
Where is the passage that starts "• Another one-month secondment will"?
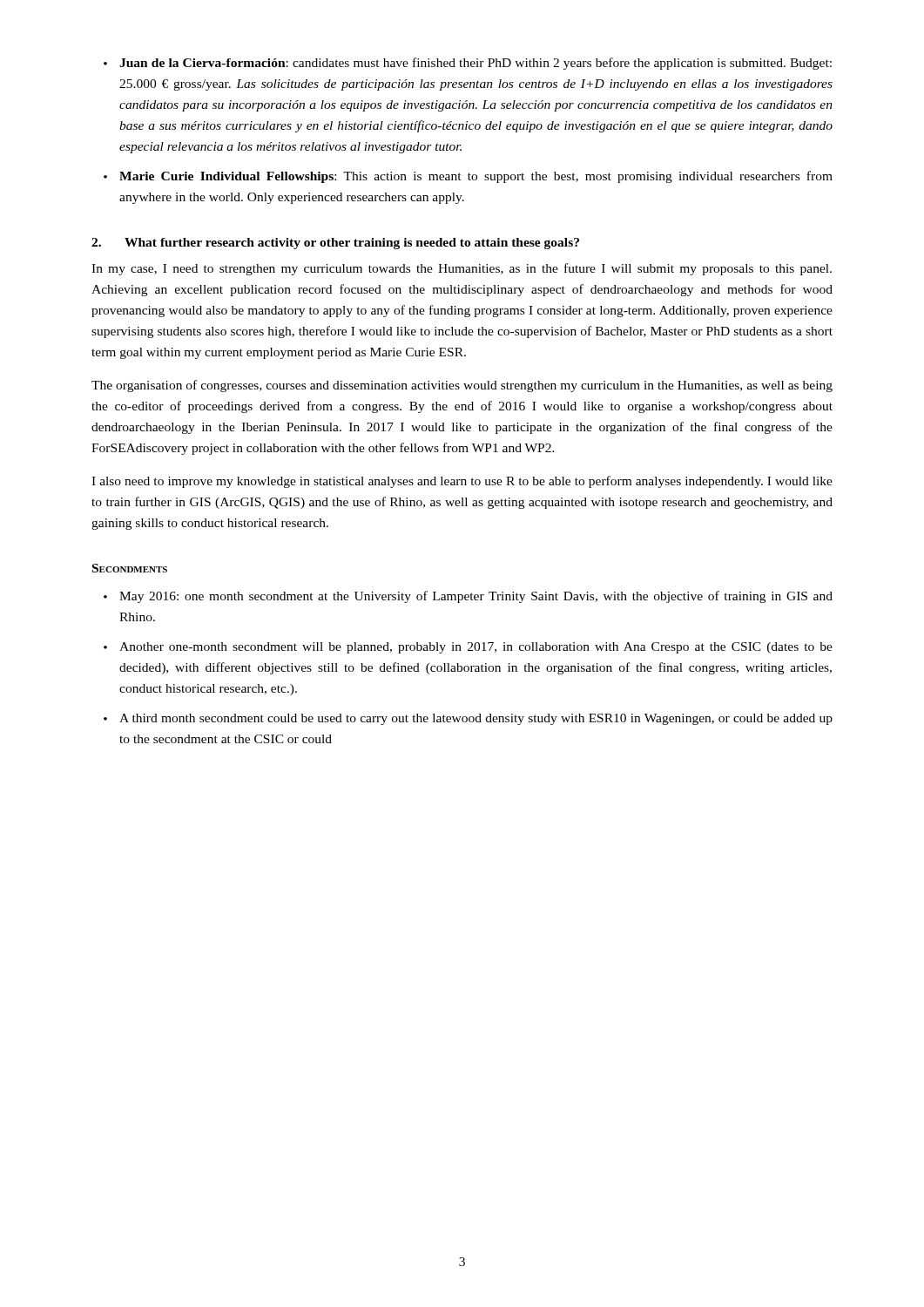pos(462,668)
